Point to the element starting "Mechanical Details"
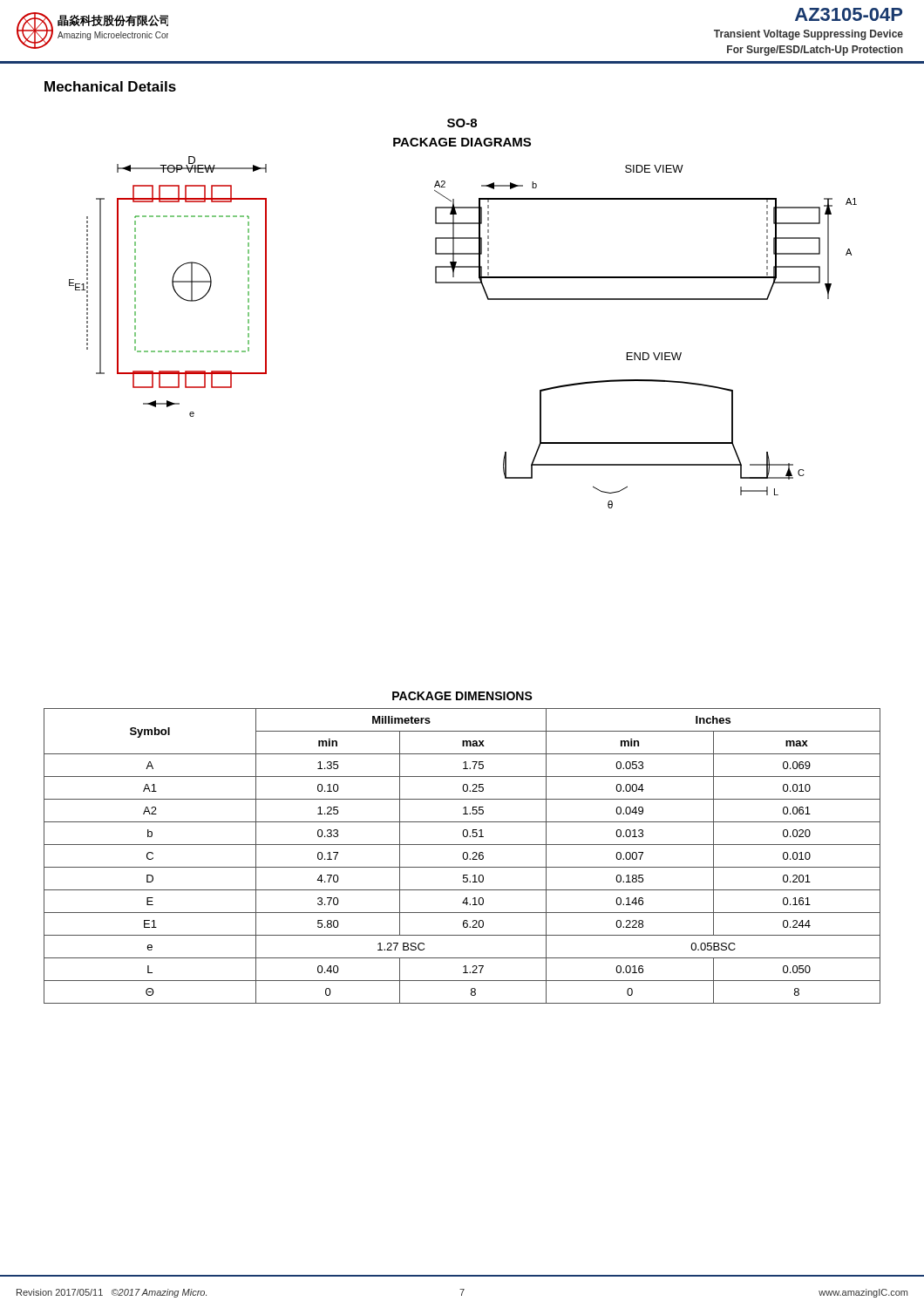This screenshot has width=924, height=1308. 110,87
